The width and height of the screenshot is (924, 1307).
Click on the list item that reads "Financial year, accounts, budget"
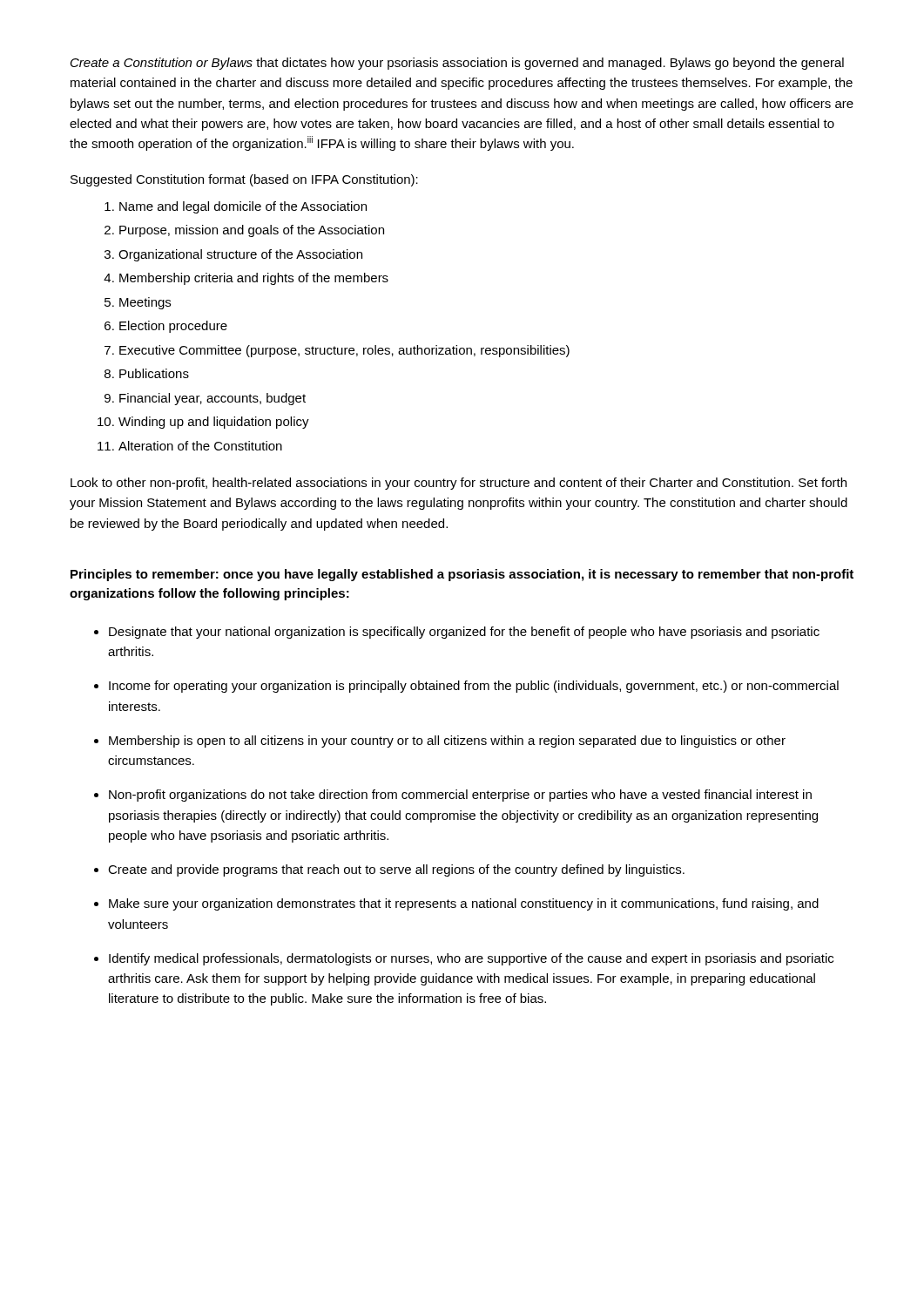(212, 399)
